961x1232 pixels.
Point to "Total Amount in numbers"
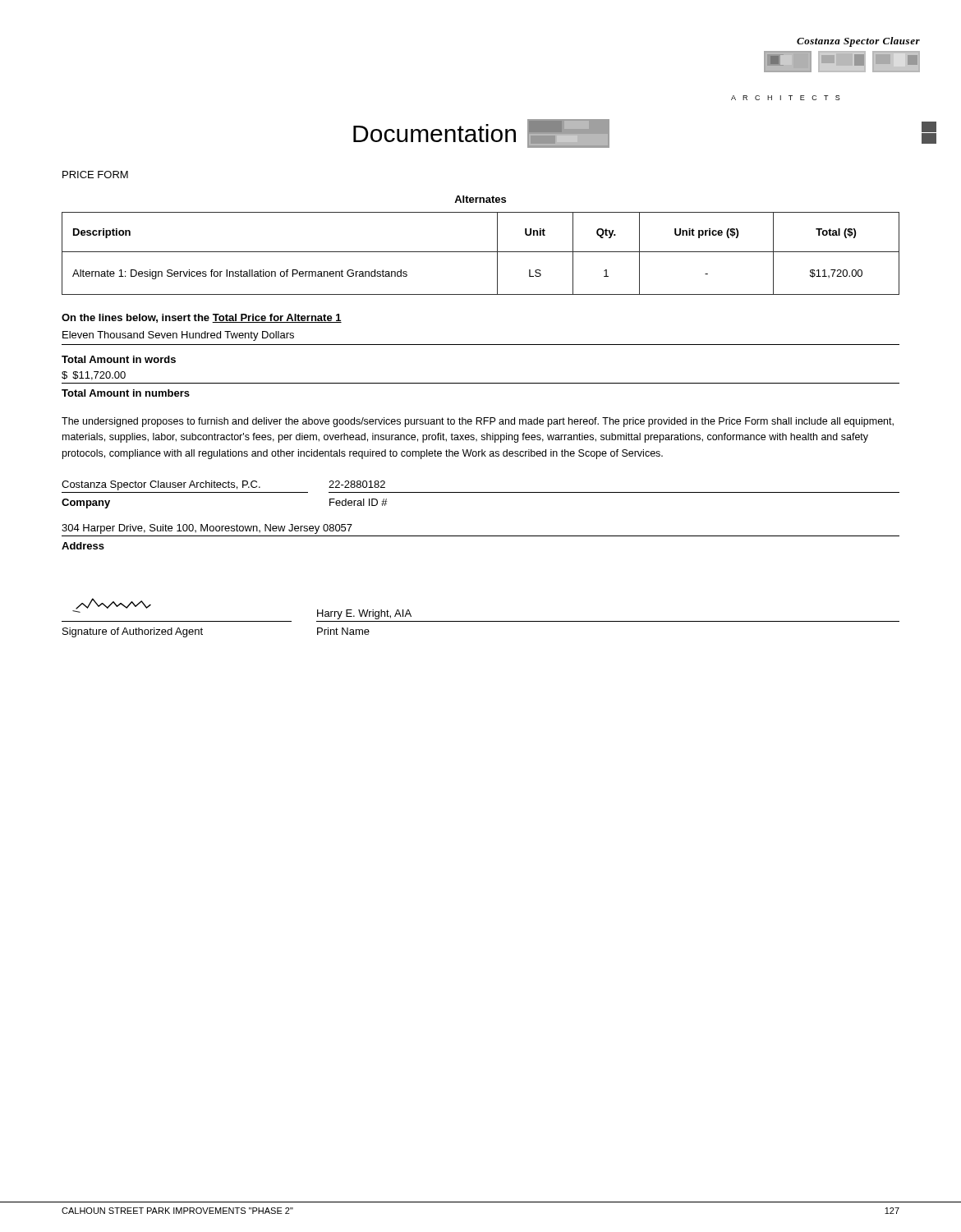coord(126,393)
